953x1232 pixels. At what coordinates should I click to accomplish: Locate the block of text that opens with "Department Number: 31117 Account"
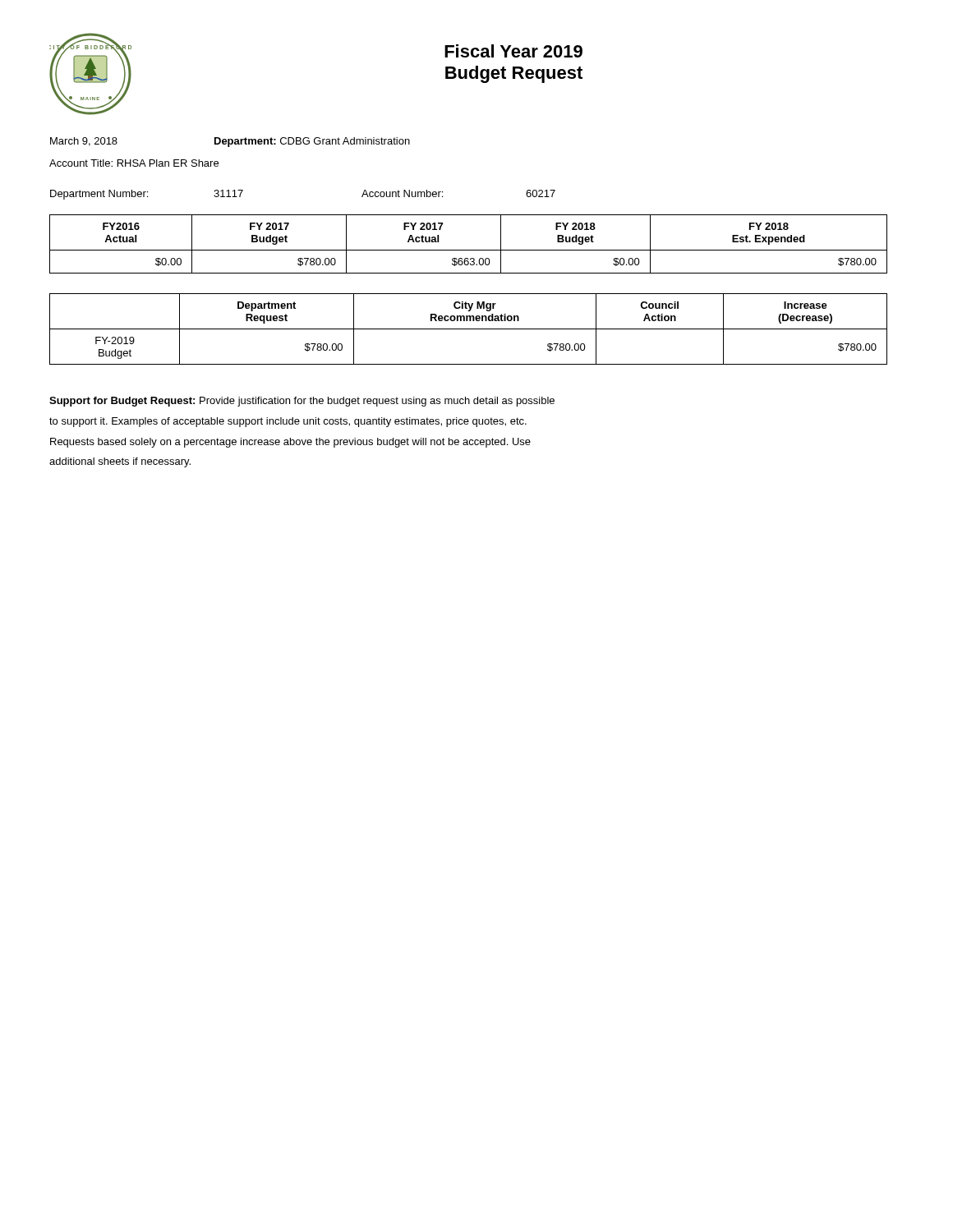[101, 194]
